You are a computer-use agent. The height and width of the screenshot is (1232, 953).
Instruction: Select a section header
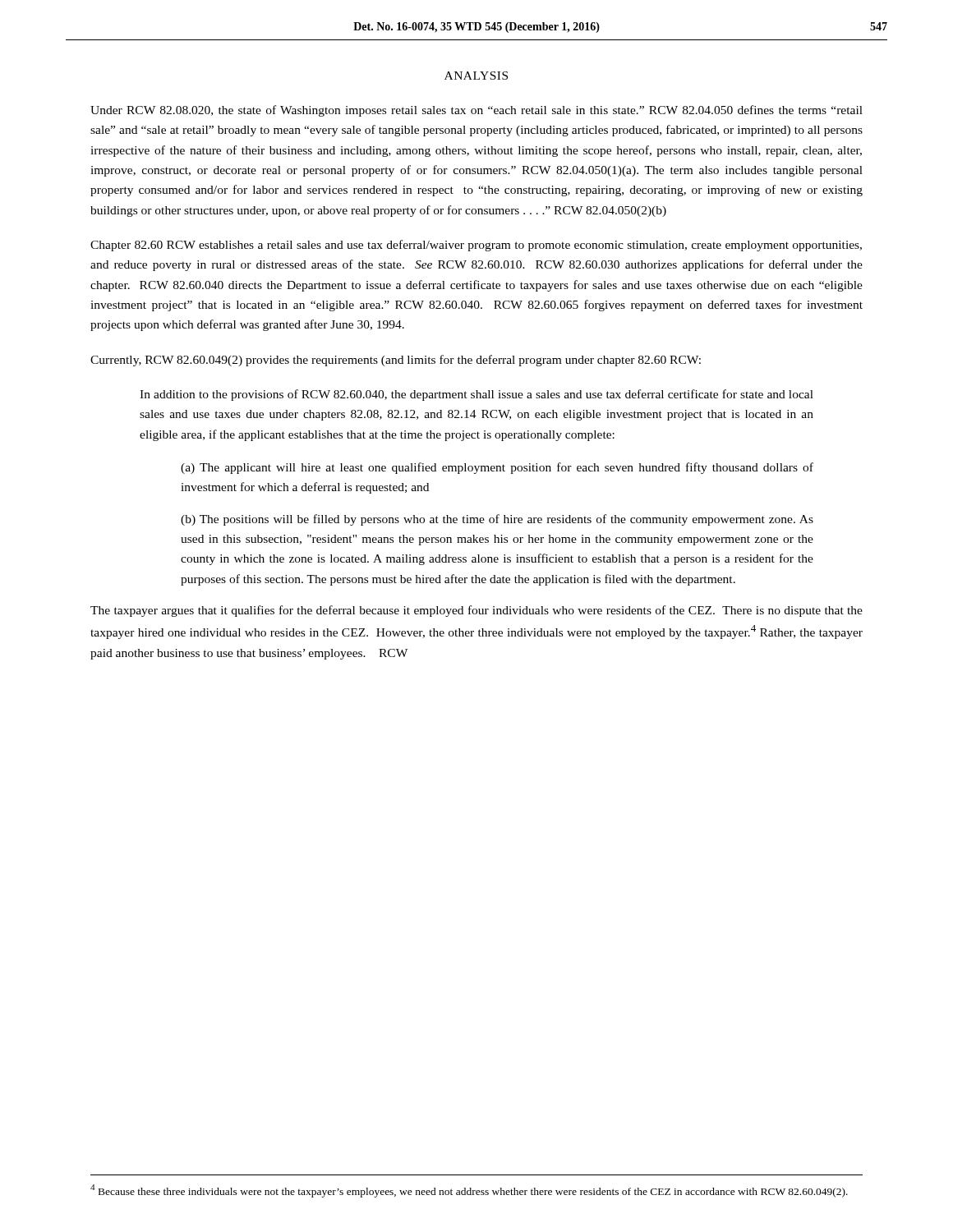[476, 75]
